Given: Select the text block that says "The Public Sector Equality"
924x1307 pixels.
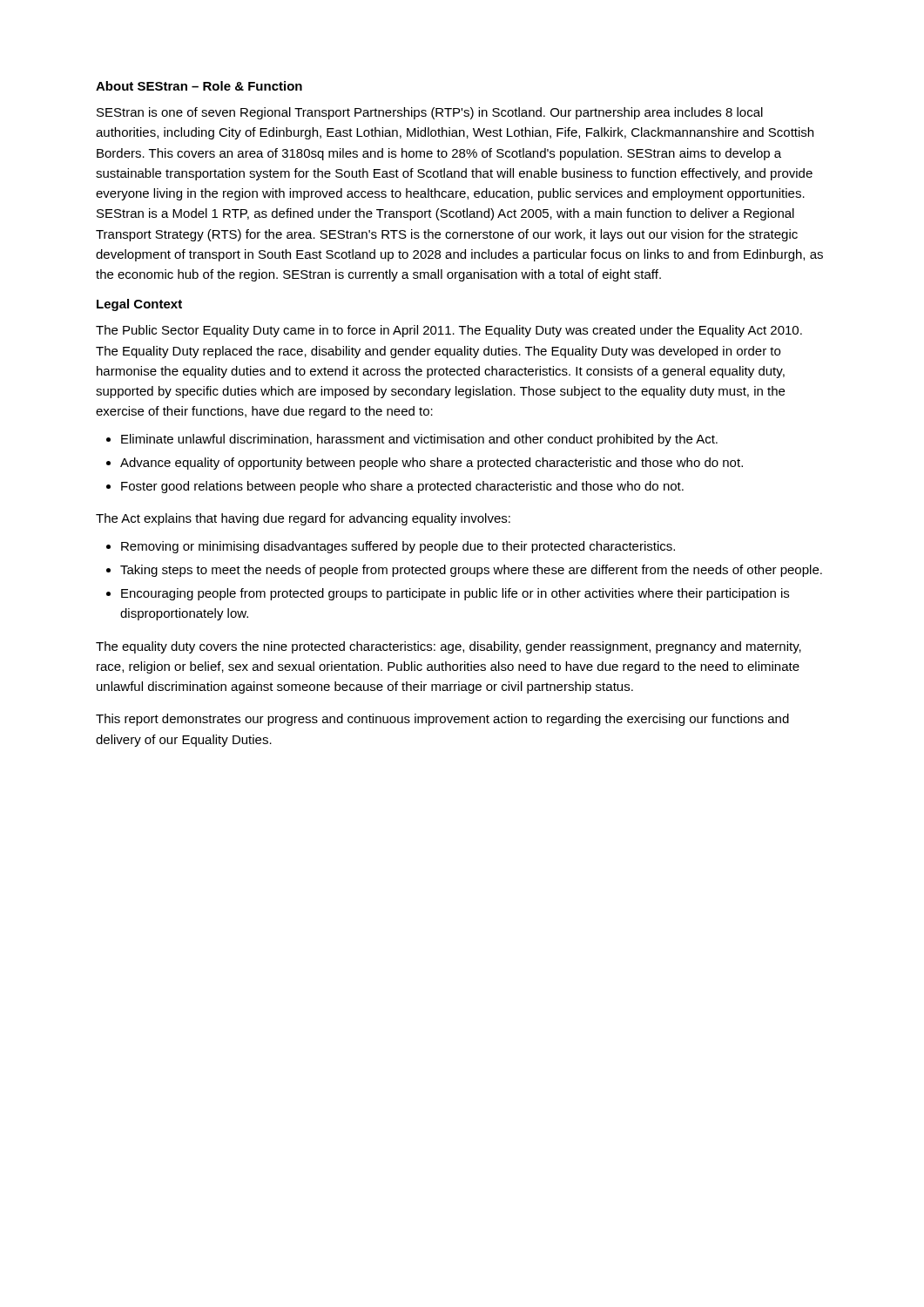Looking at the screenshot, I should pos(449,371).
